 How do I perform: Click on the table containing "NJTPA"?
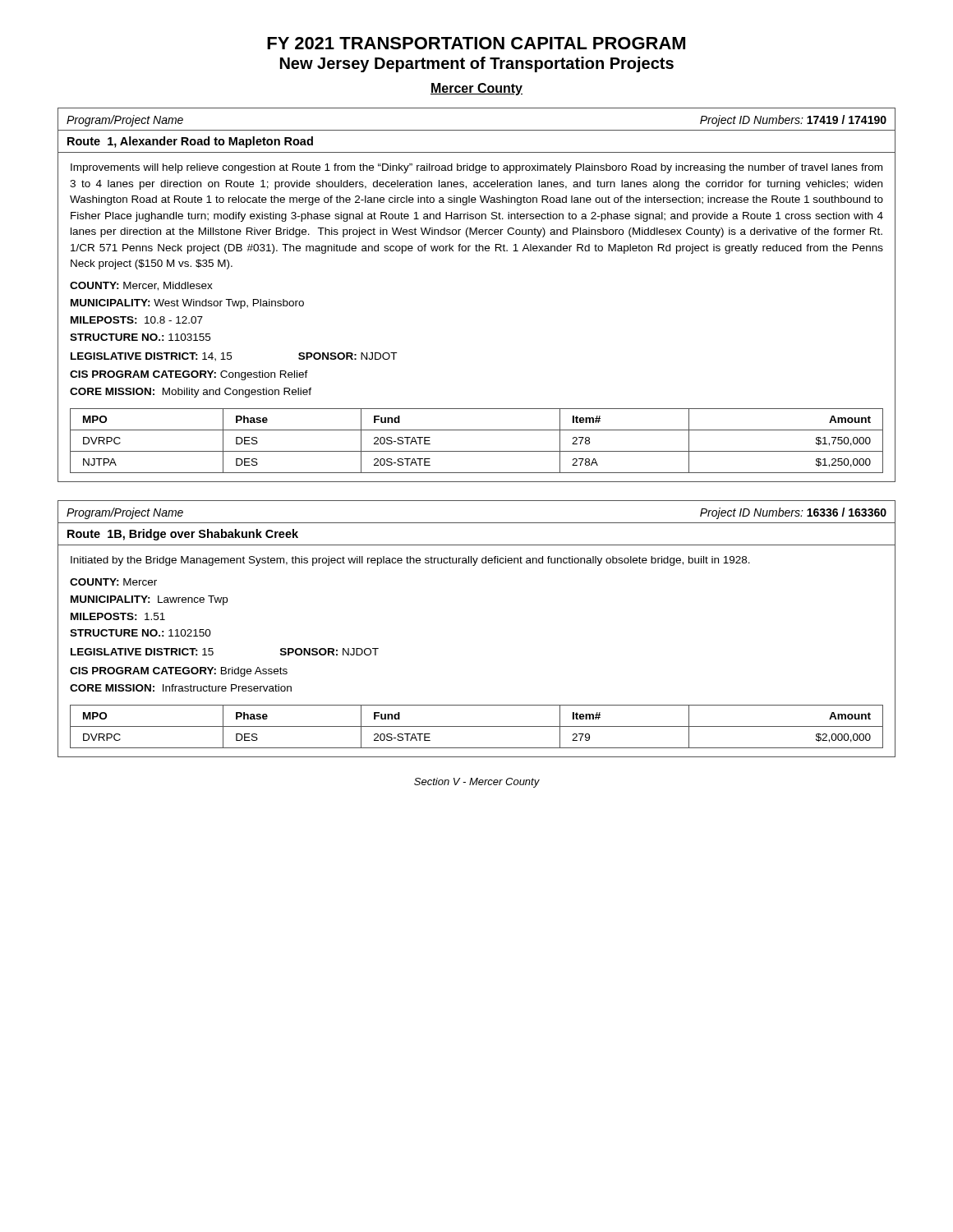(x=476, y=441)
